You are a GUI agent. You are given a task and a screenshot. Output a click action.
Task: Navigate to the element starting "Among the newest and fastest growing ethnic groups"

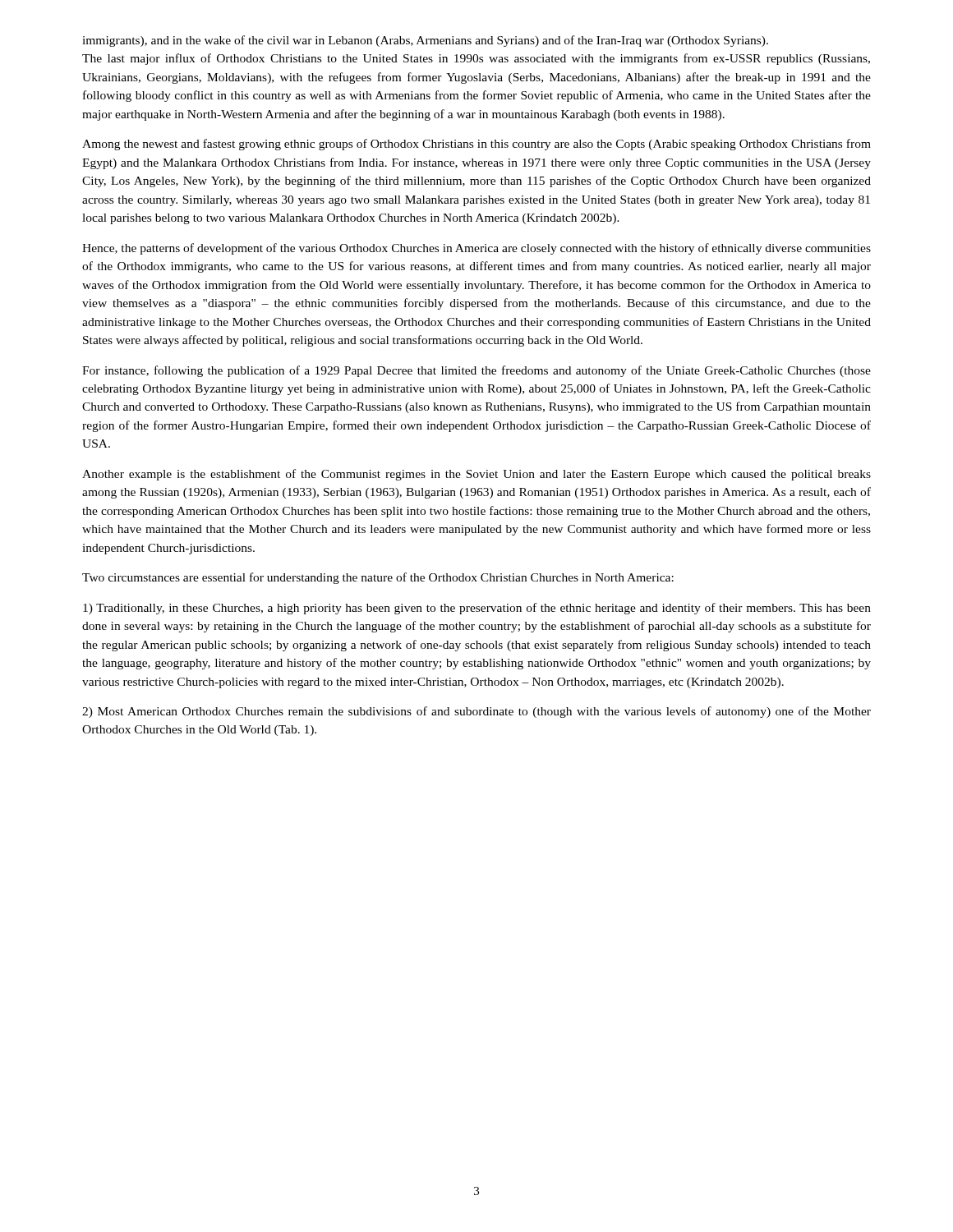[476, 181]
